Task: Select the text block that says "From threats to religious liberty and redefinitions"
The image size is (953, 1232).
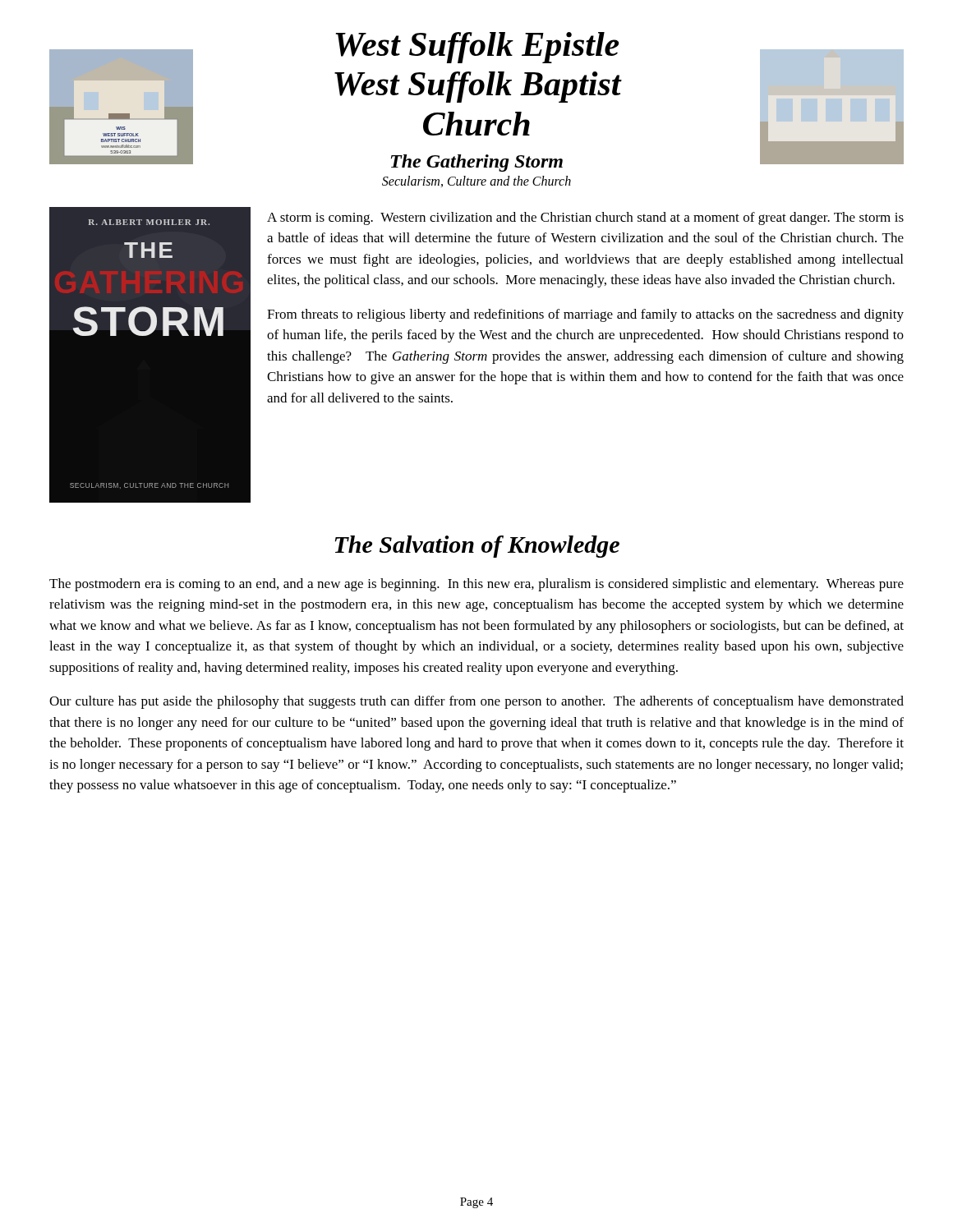Action: click(x=585, y=356)
